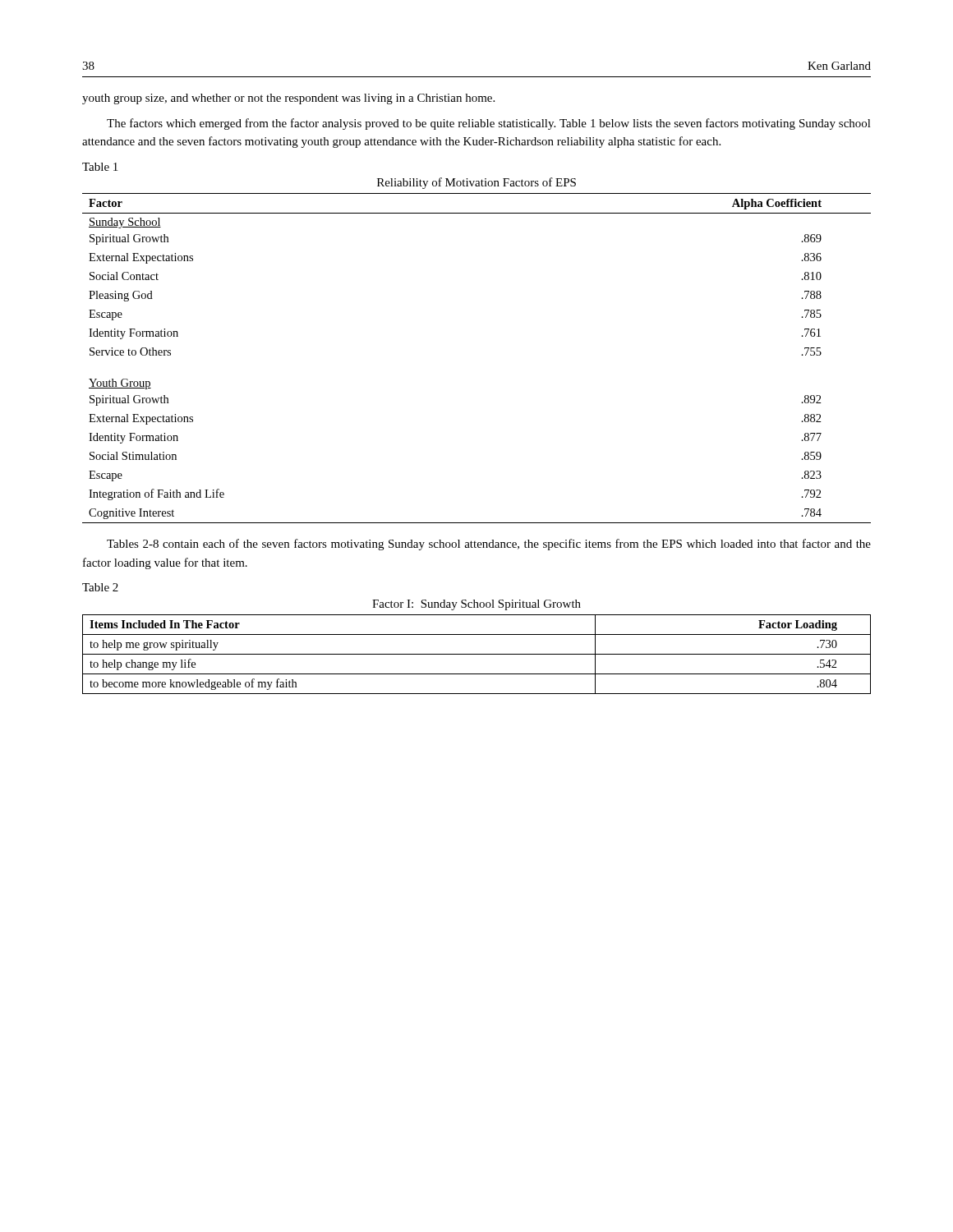The image size is (953, 1232).
Task: Click where it says "Table 2"
Action: (x=100, y=587)
